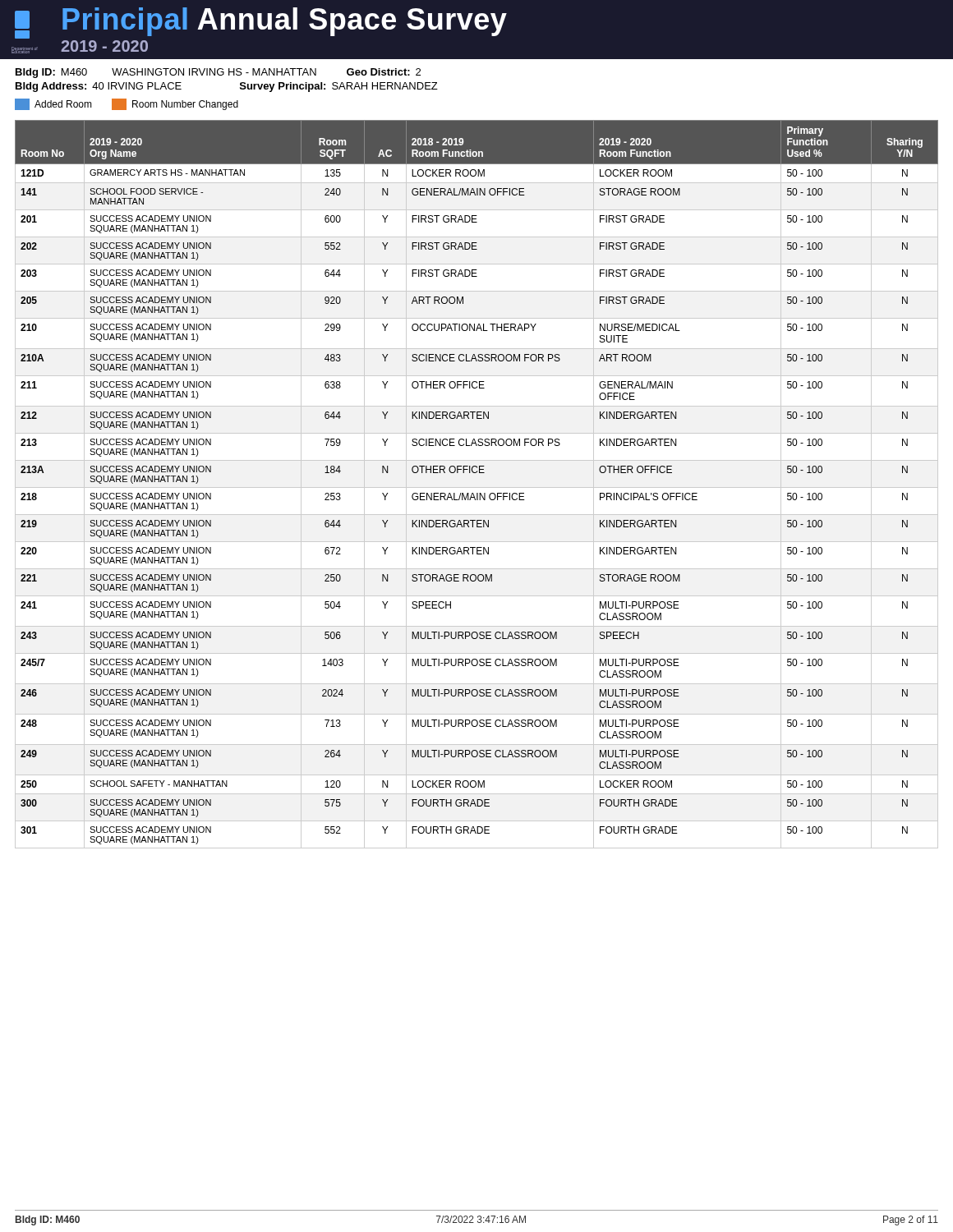Find the table that mentions "LOCKER ROOM"
Viewport: 953px width, 1232px height.
[x=476, y=484]
